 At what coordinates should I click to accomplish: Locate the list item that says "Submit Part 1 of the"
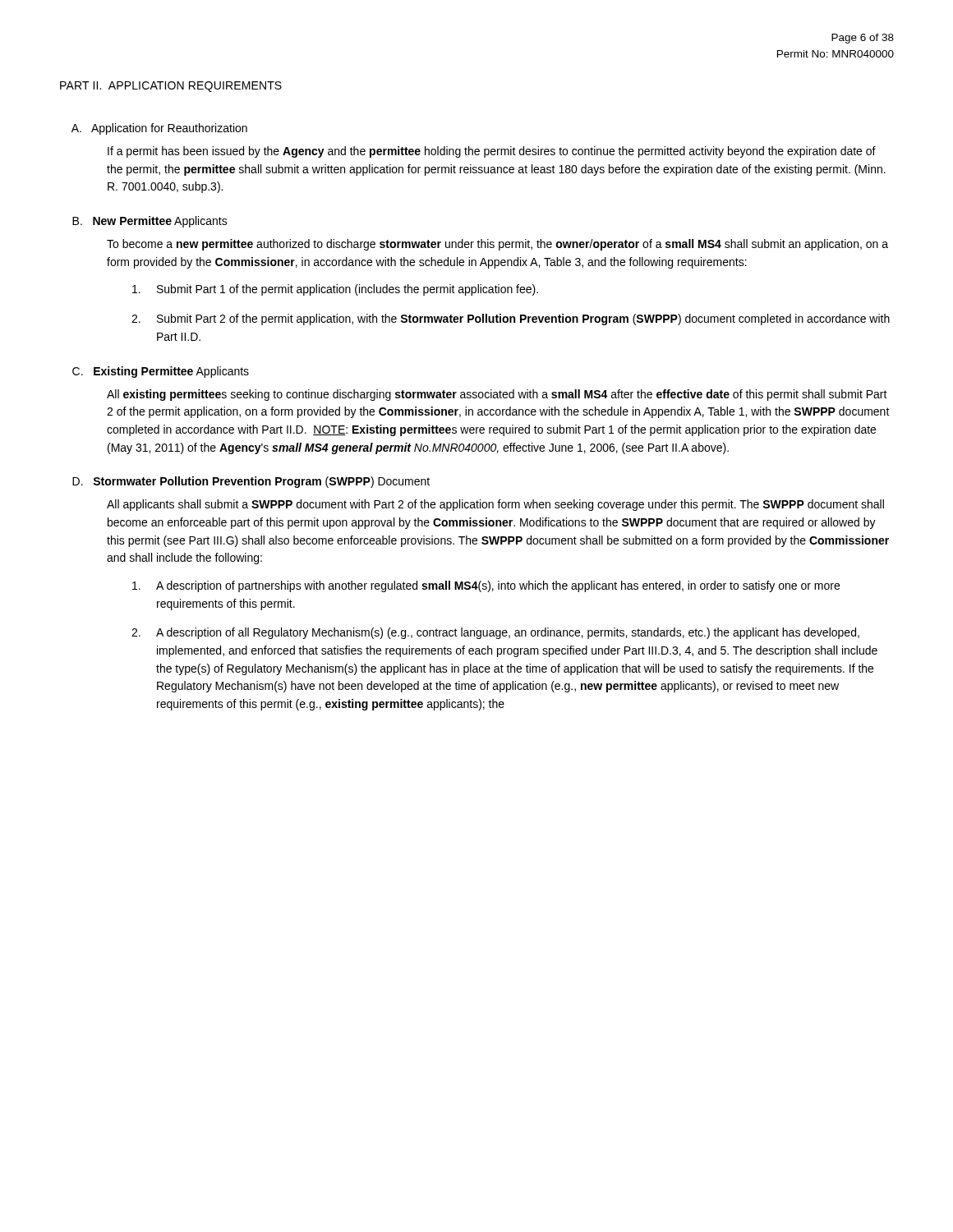pyautogui.click(x=513, y=290)
